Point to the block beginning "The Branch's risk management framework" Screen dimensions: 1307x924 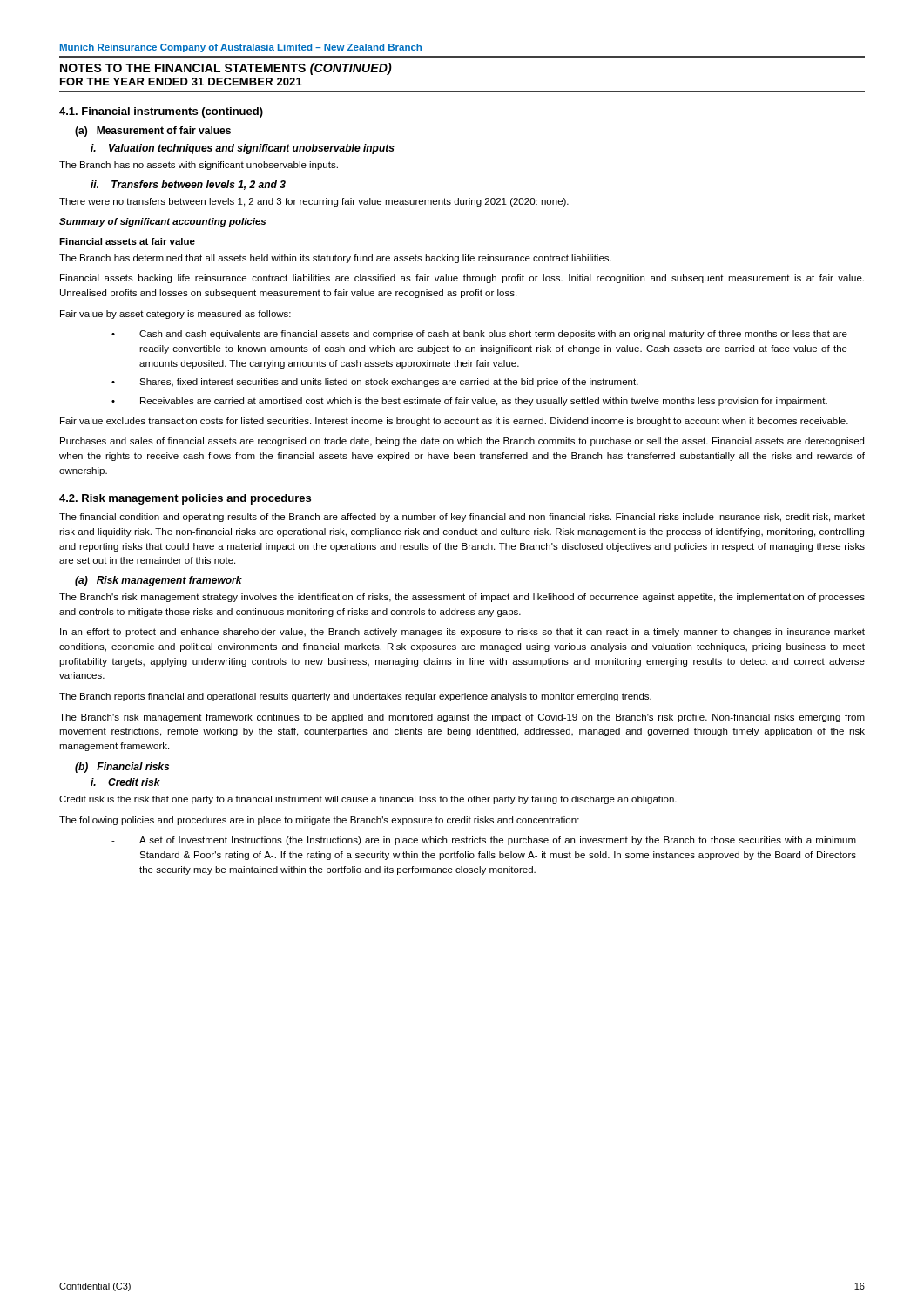(x=462, y=731)
